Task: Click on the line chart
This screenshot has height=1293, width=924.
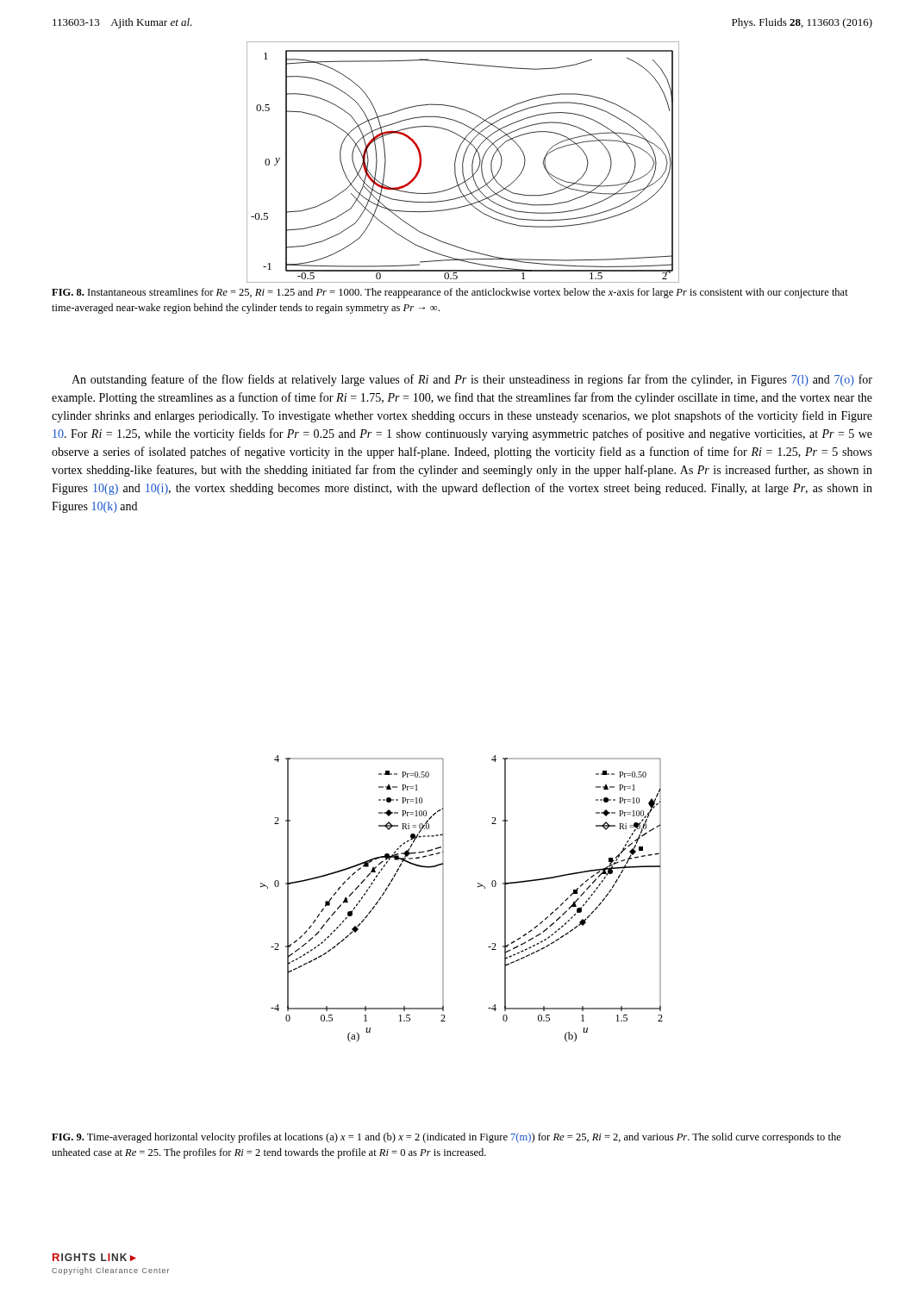Action: point(462,897)
